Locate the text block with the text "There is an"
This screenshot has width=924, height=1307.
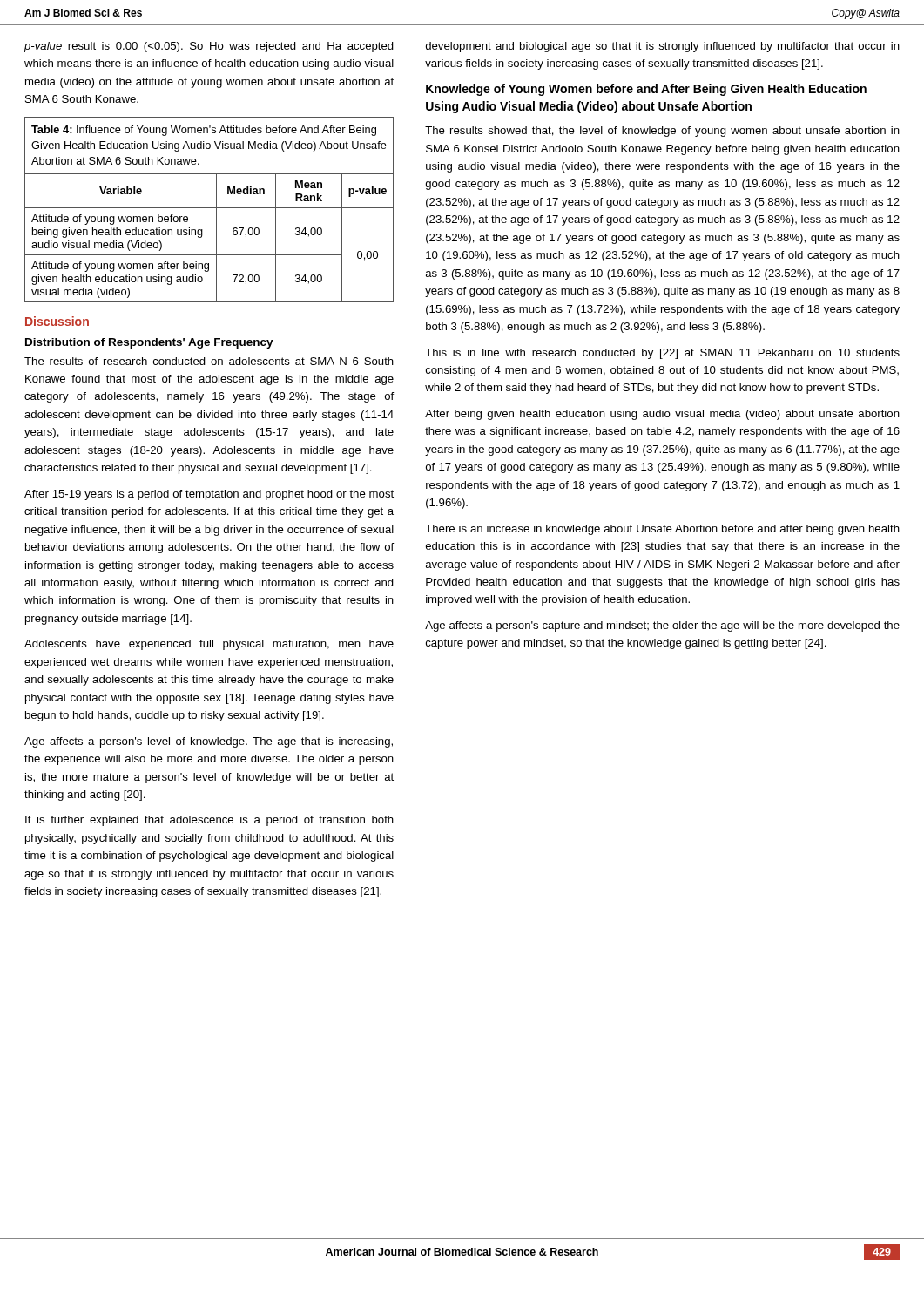(x=662, y=564)
